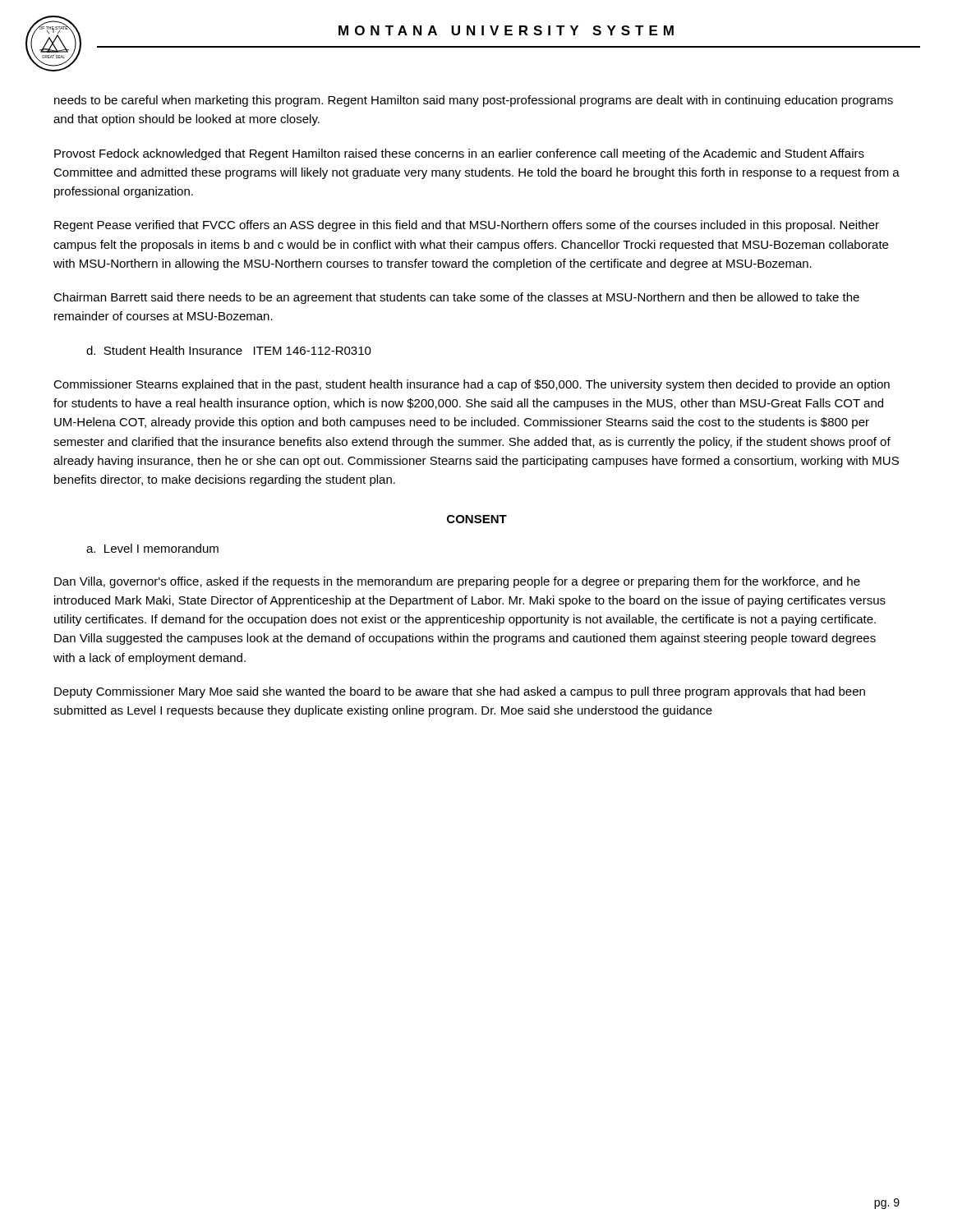Locate the text block that says "Regent Pease verified that FVCC"
The width and height of the screenshot is (953, 1232).
pos(471,244)
